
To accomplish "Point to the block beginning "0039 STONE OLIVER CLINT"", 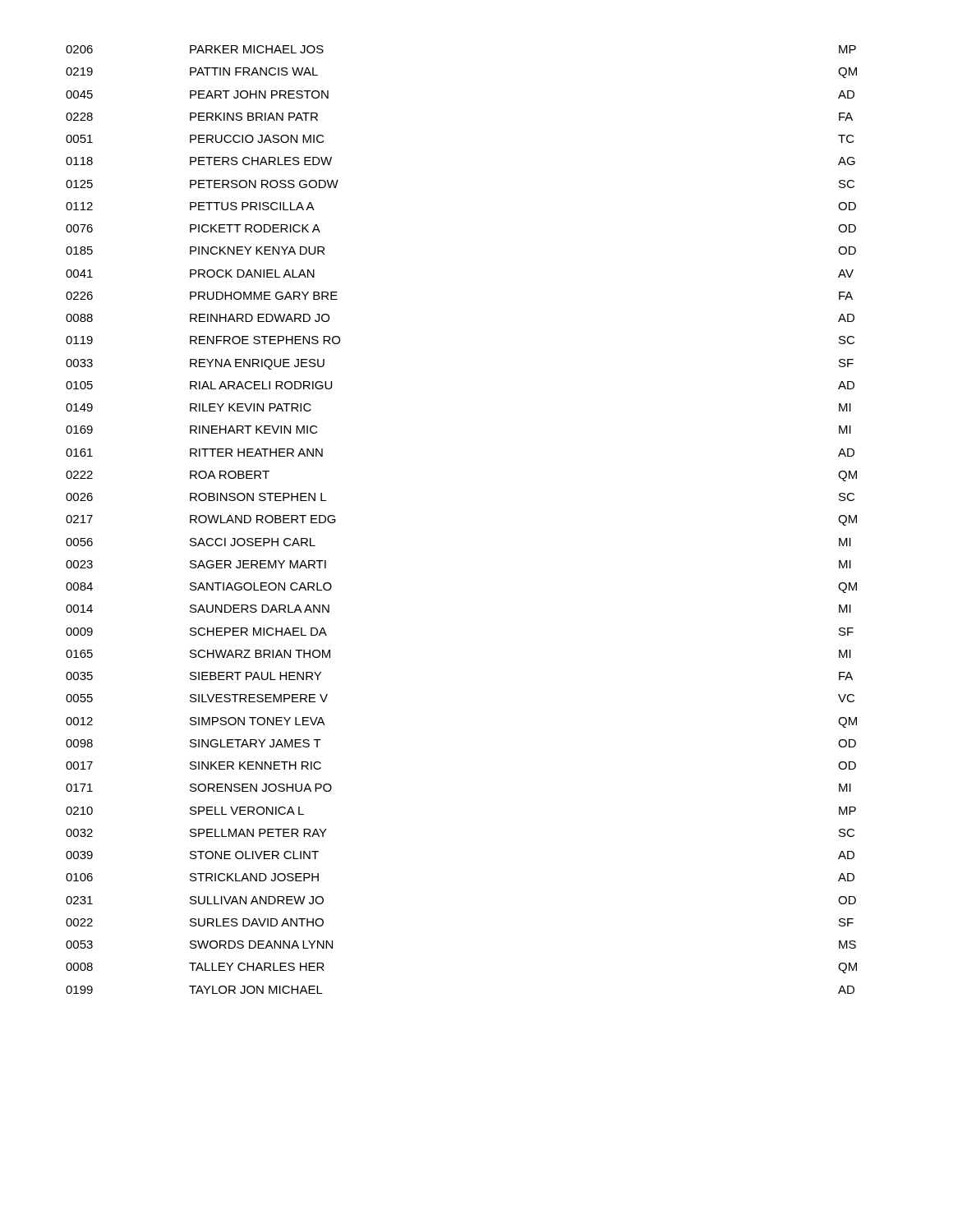I will point(78,855).
